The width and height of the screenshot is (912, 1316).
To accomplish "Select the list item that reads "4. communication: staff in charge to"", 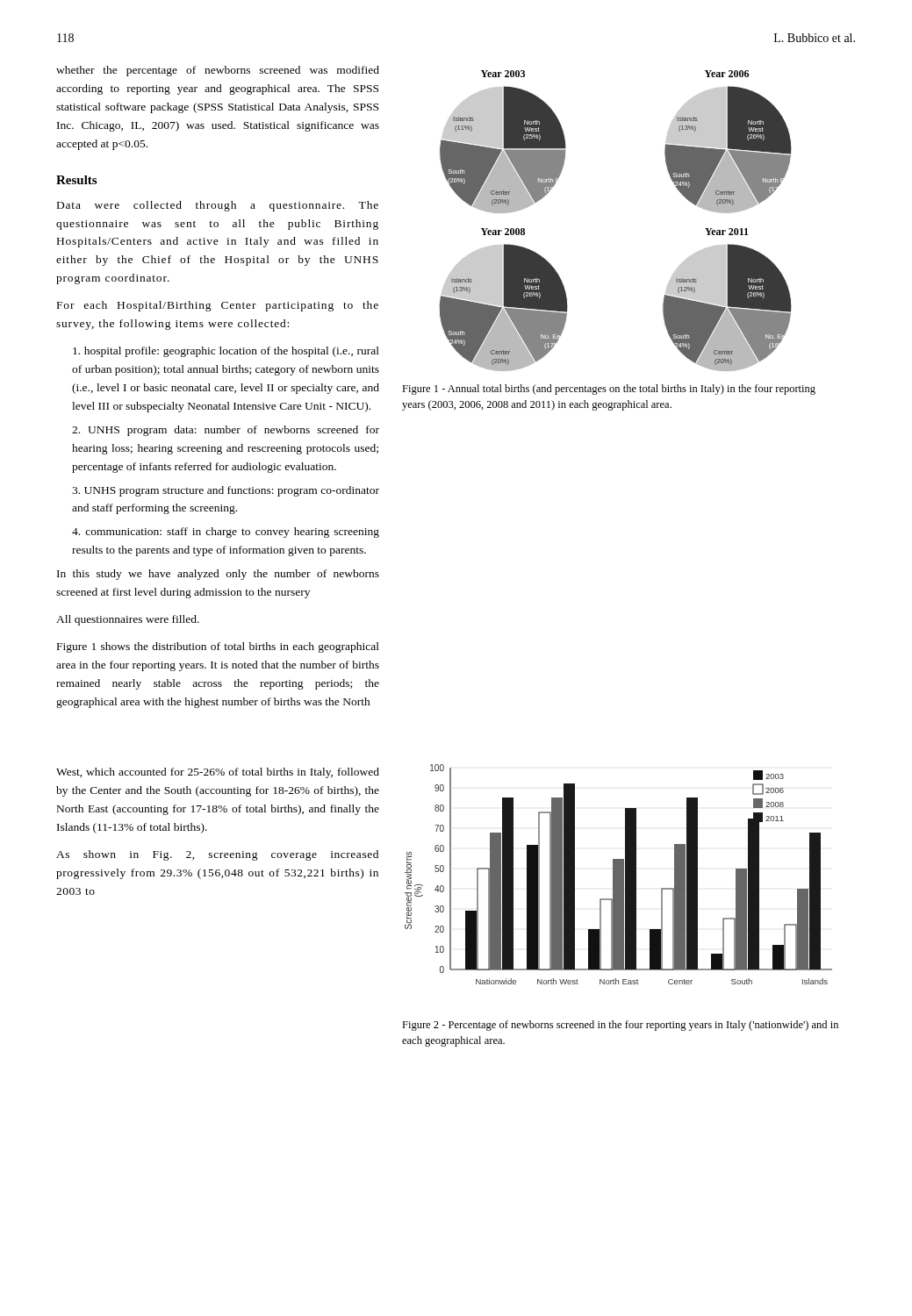I will [x=226, y=541].
